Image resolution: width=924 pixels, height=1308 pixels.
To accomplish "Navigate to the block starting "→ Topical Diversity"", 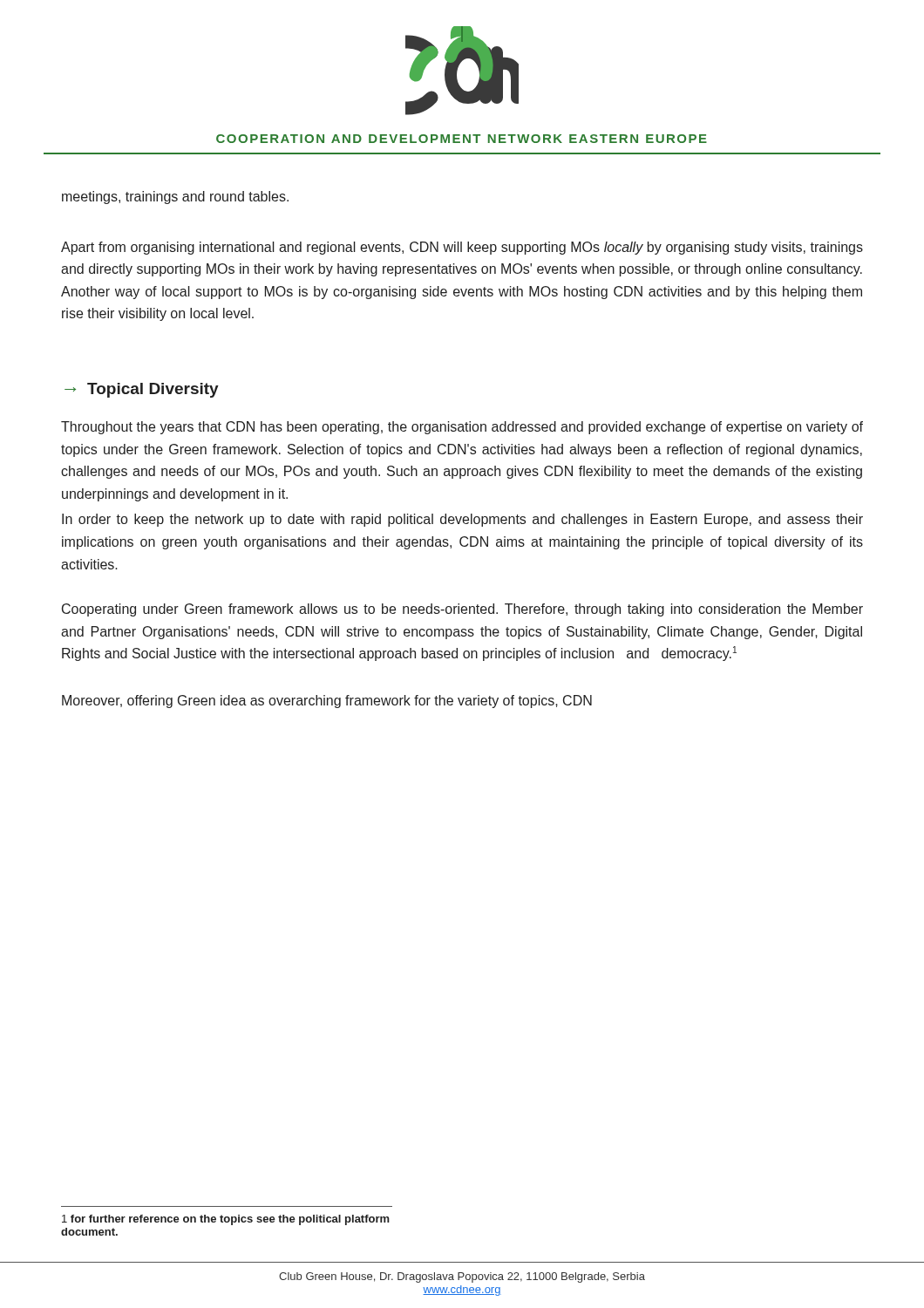I will pyautogui.click(x=140, y=389).
